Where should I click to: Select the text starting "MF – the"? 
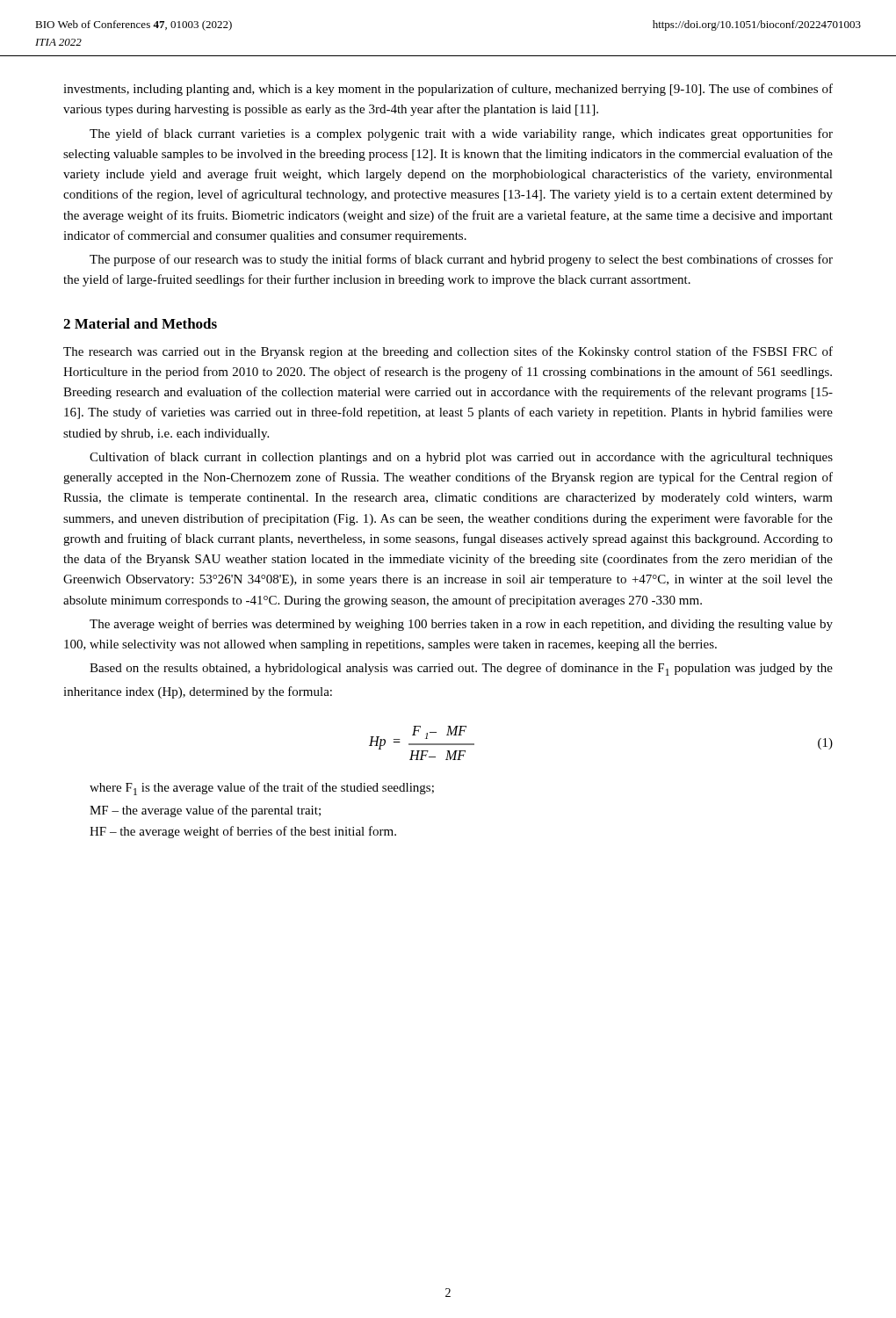coord(206,810)
